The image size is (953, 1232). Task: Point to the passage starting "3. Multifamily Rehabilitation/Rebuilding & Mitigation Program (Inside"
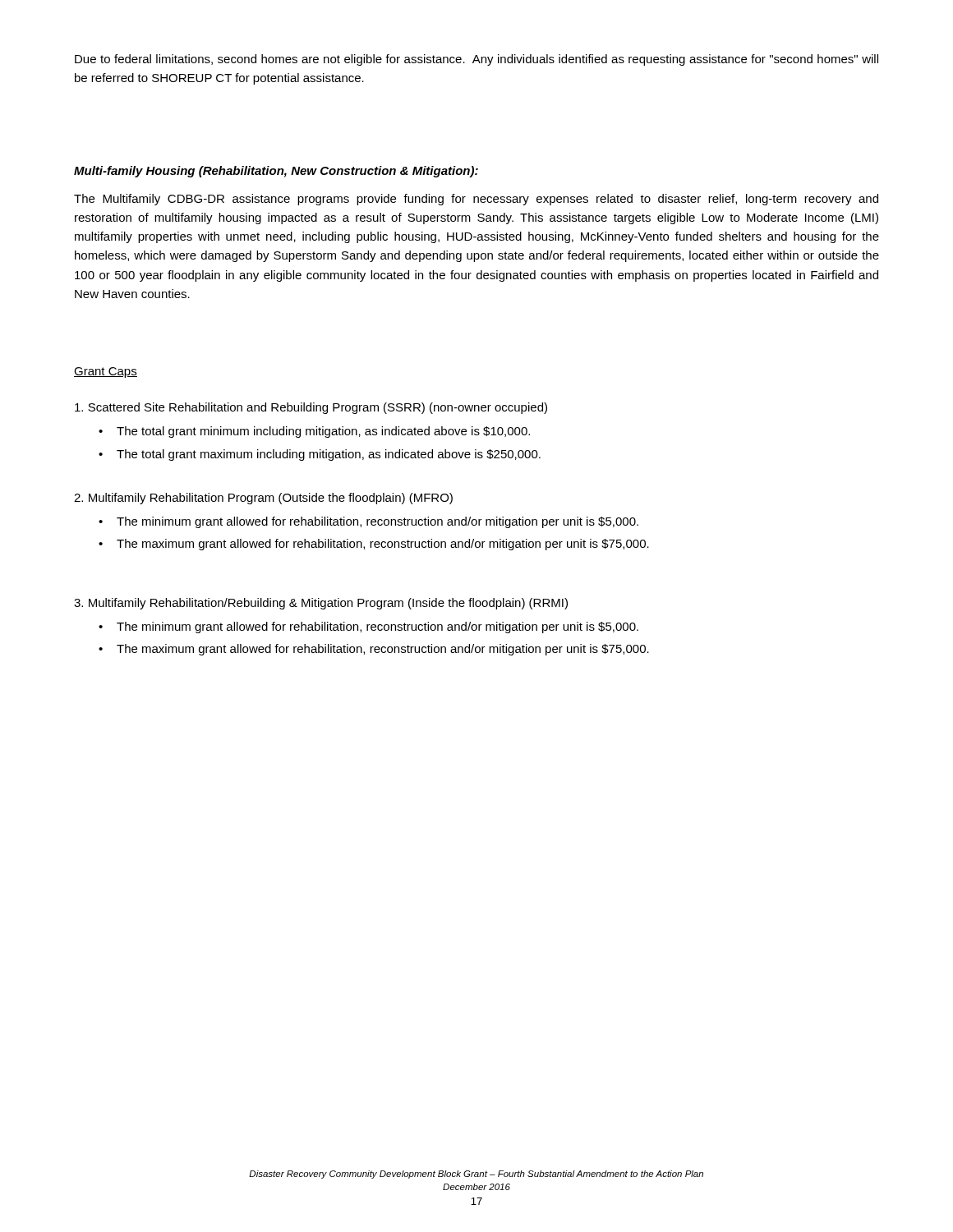321,602
